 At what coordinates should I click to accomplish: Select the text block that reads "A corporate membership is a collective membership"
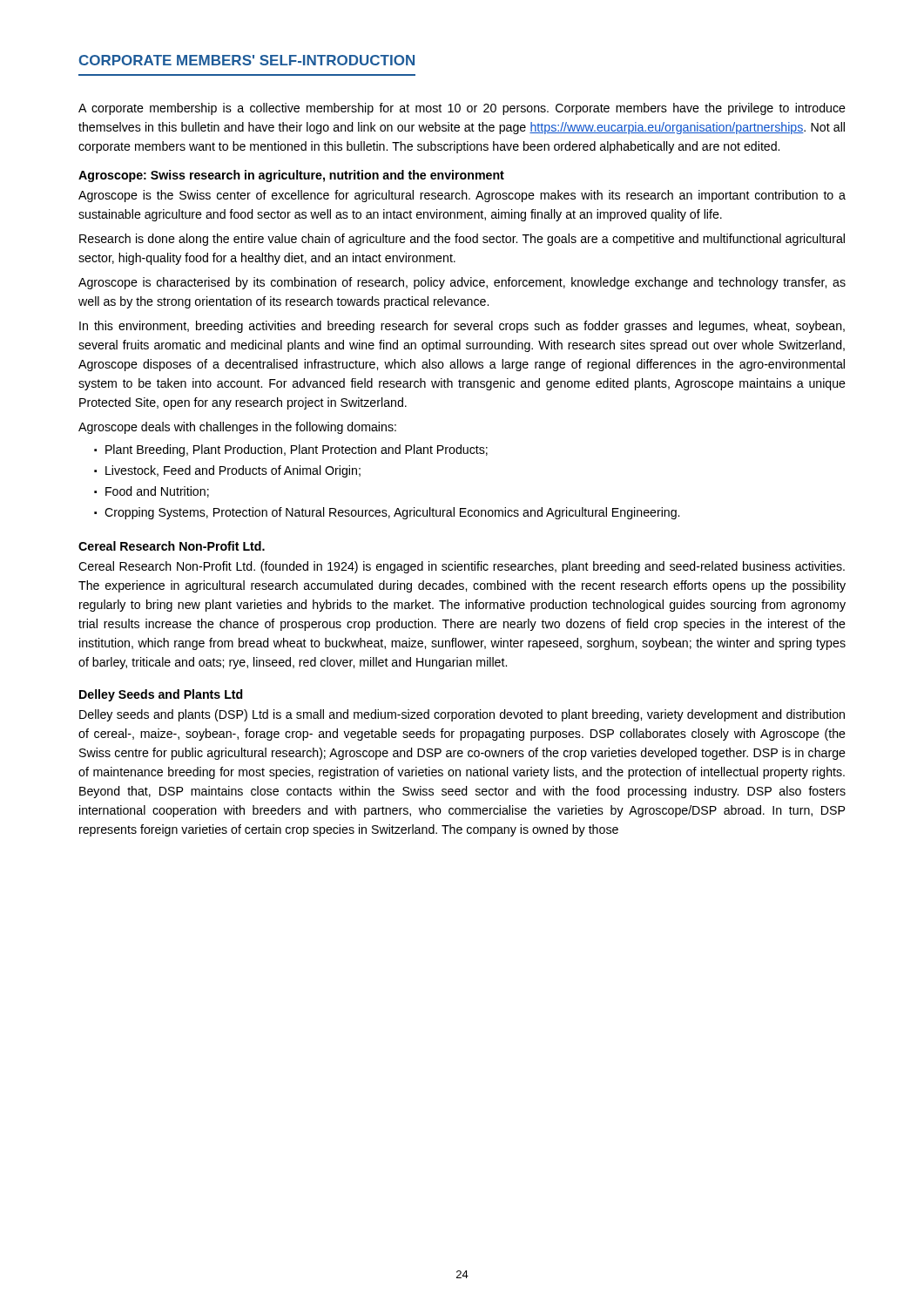[x=462, y=127]
